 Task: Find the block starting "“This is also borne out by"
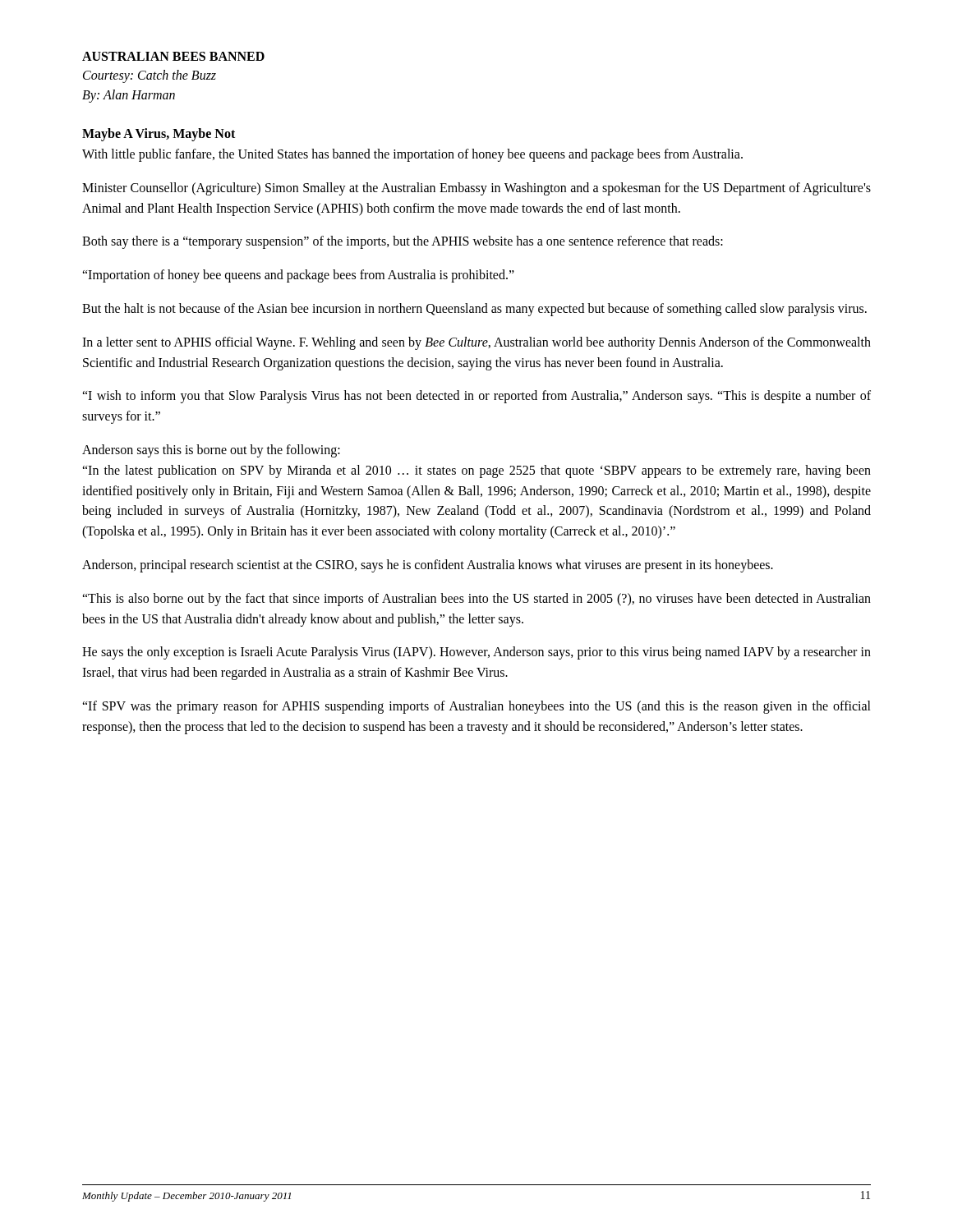(x=476, y=608)
